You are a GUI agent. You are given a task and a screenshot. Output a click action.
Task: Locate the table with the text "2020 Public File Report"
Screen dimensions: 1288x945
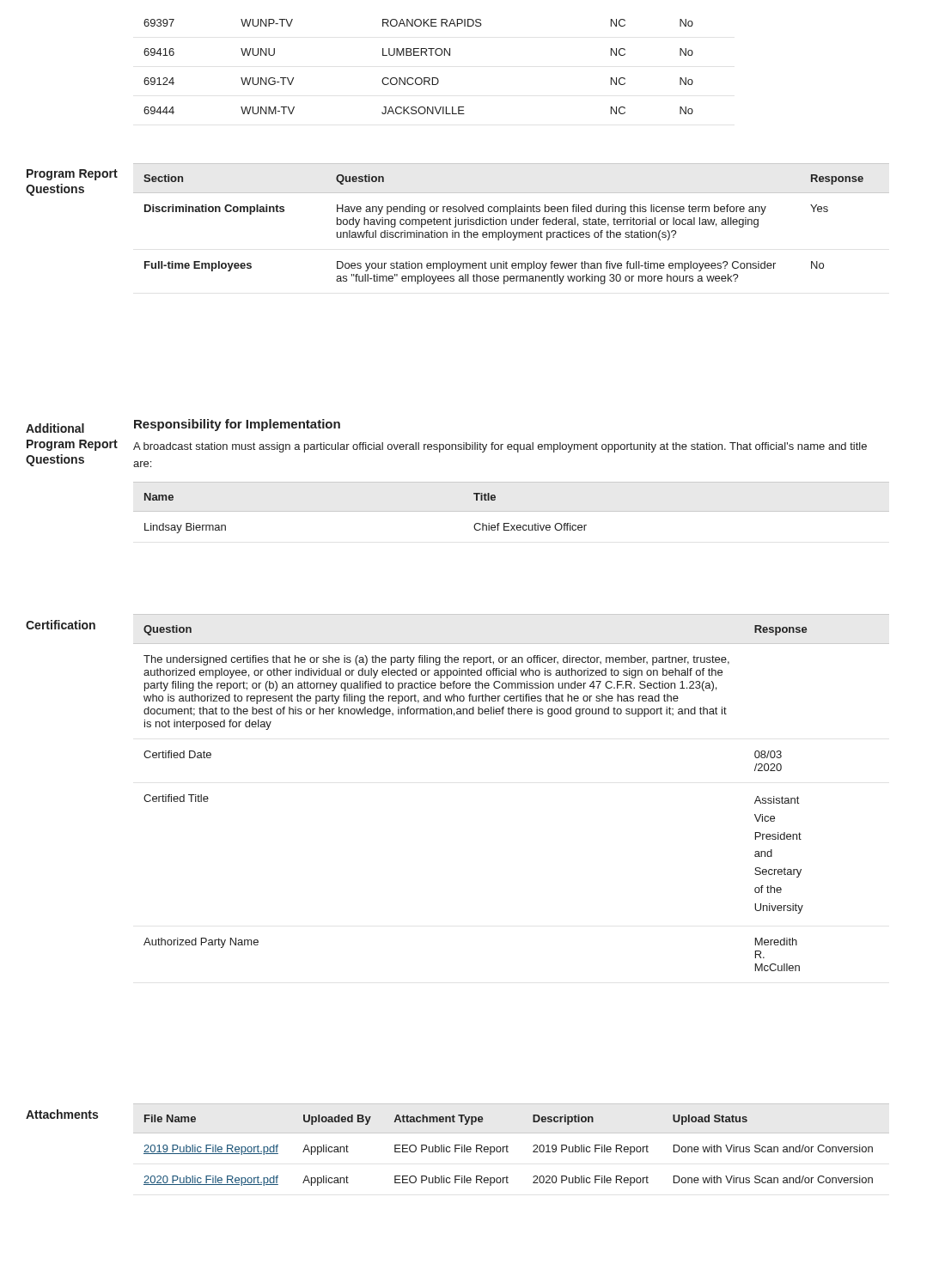pos(511,1149)
